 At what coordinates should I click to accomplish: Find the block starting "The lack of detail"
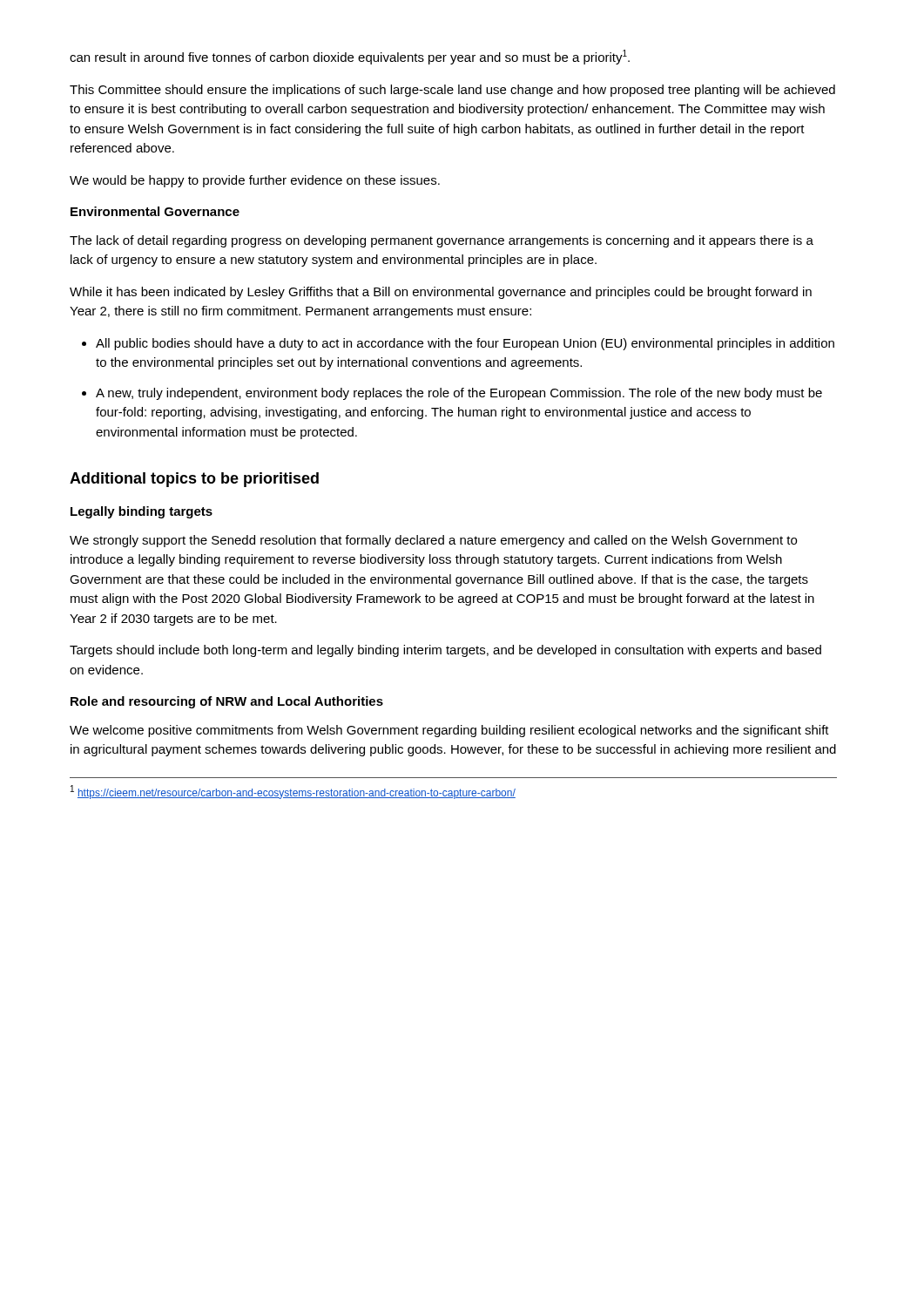453,250
